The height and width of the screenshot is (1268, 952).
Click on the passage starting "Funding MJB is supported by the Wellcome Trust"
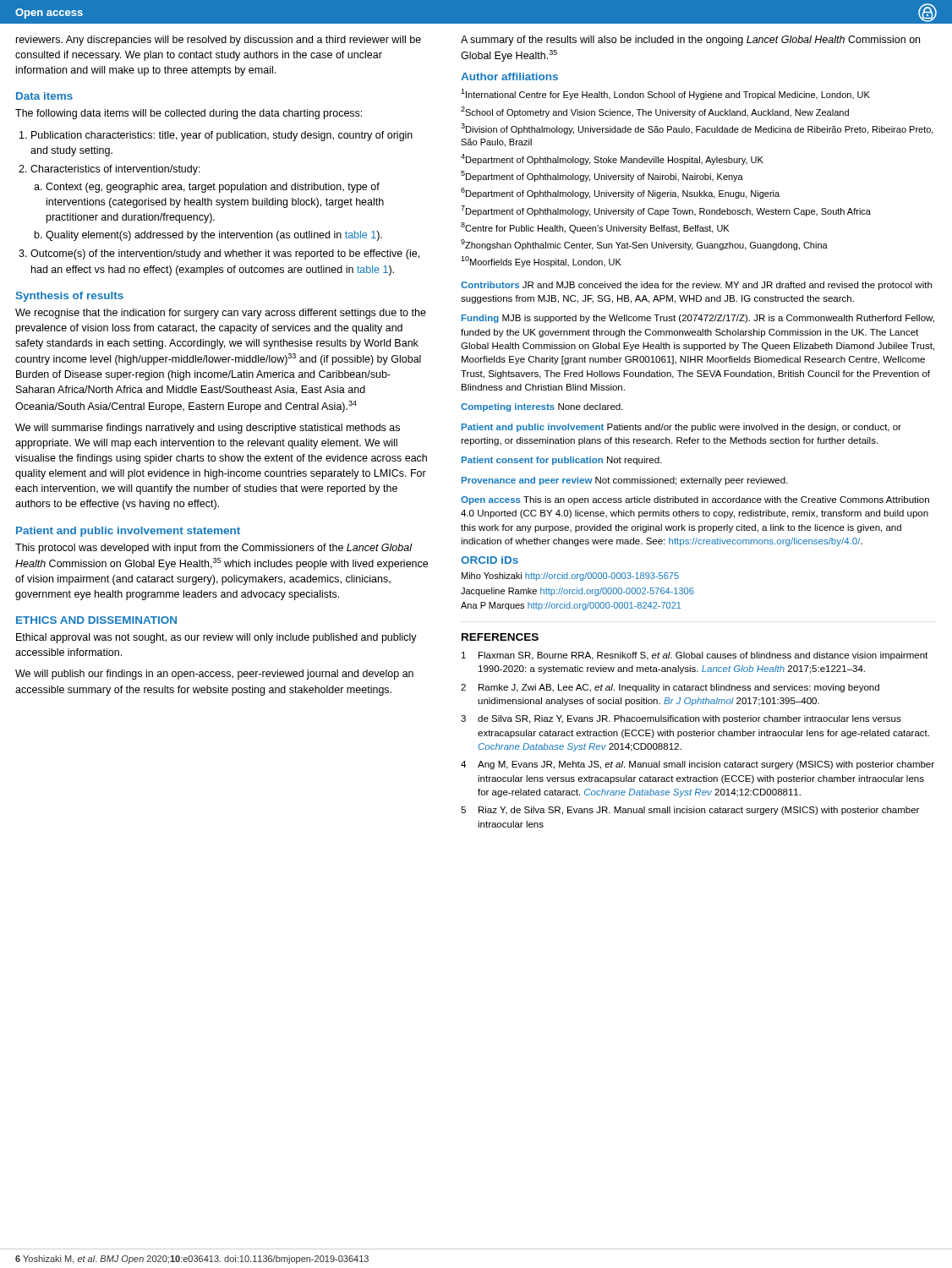click(698, 353)
